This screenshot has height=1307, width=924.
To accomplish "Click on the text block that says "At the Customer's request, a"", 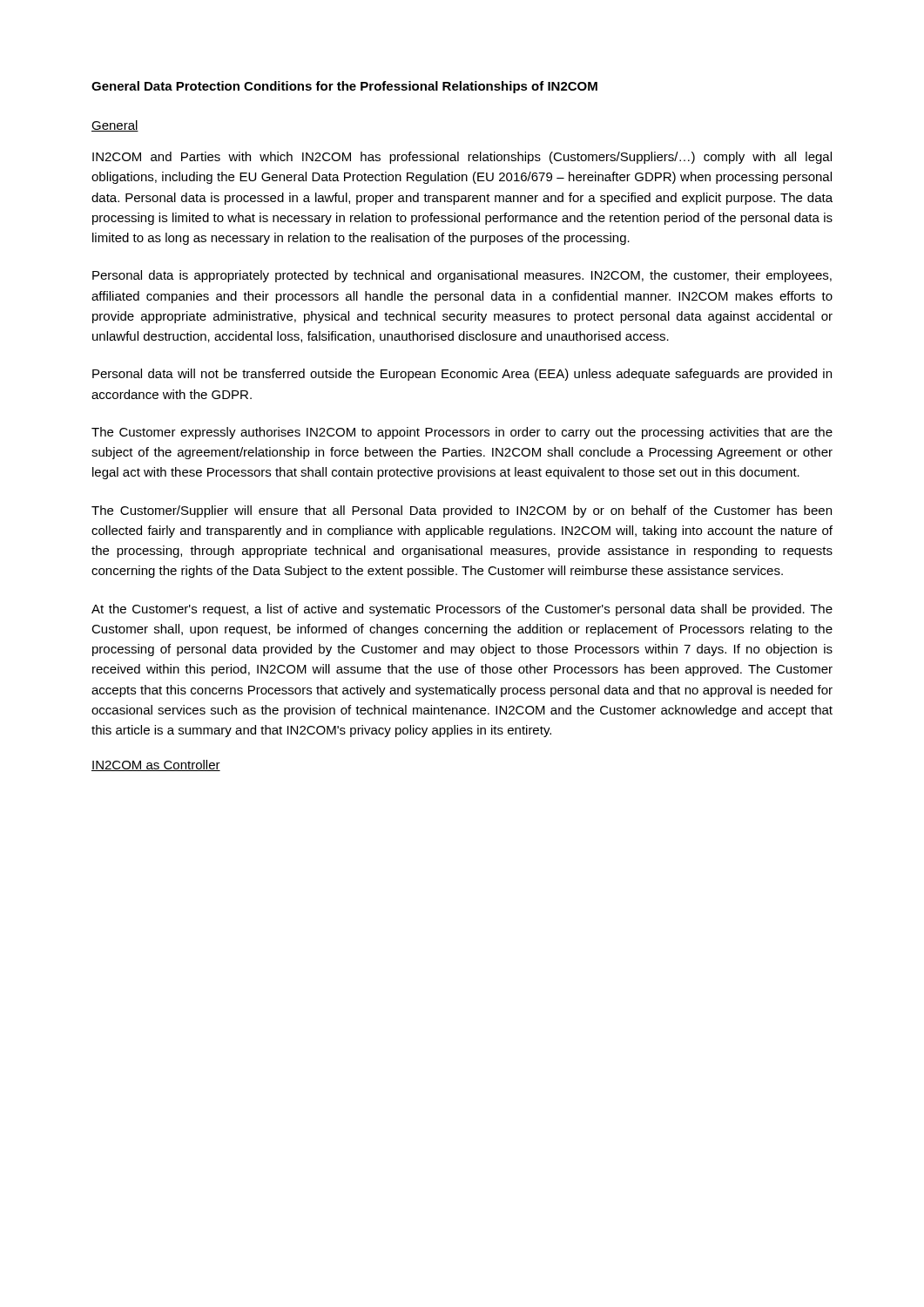I will pyautogui.click(x=462, y=669).
